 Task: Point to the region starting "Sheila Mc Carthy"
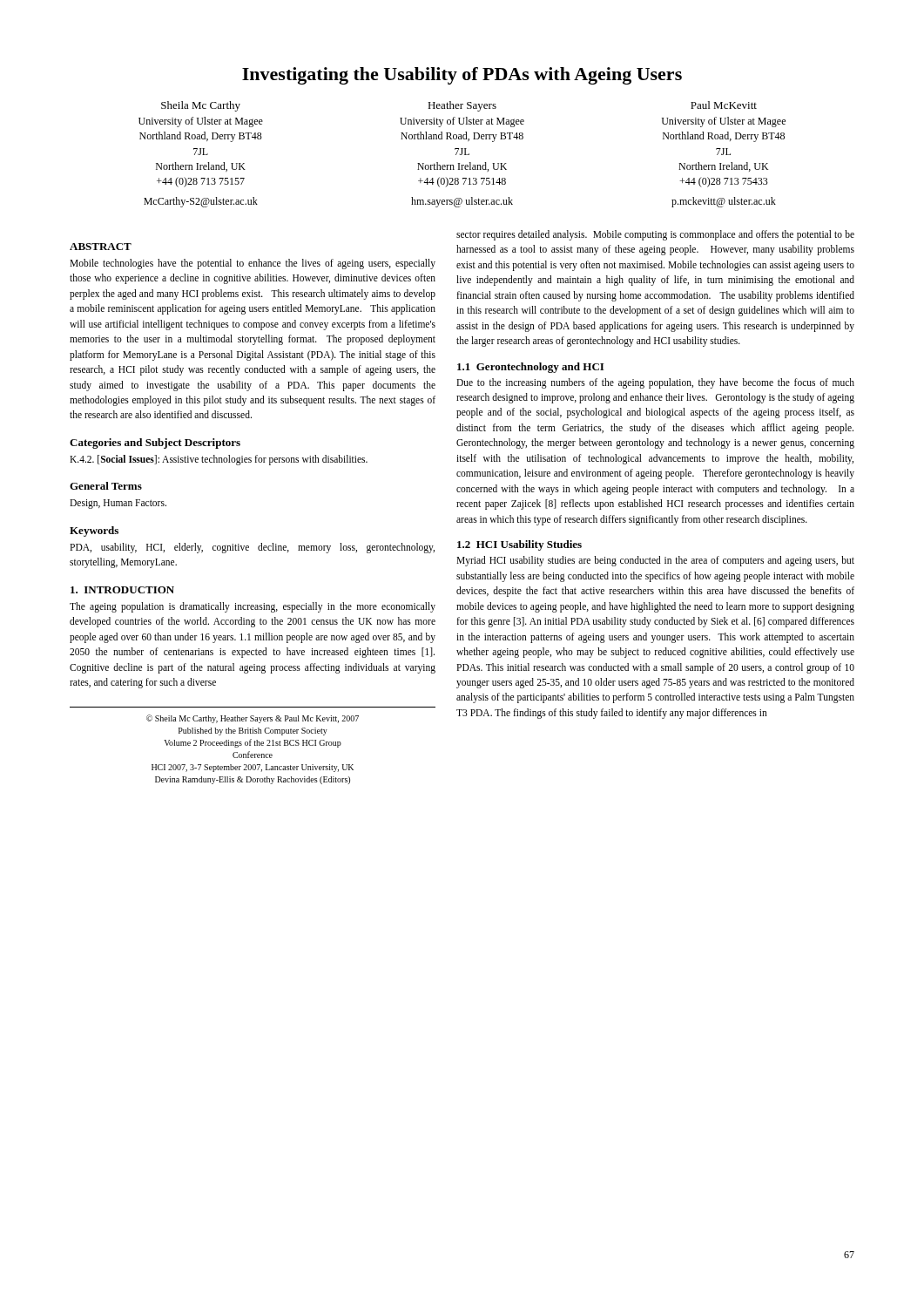click(462, 144)
